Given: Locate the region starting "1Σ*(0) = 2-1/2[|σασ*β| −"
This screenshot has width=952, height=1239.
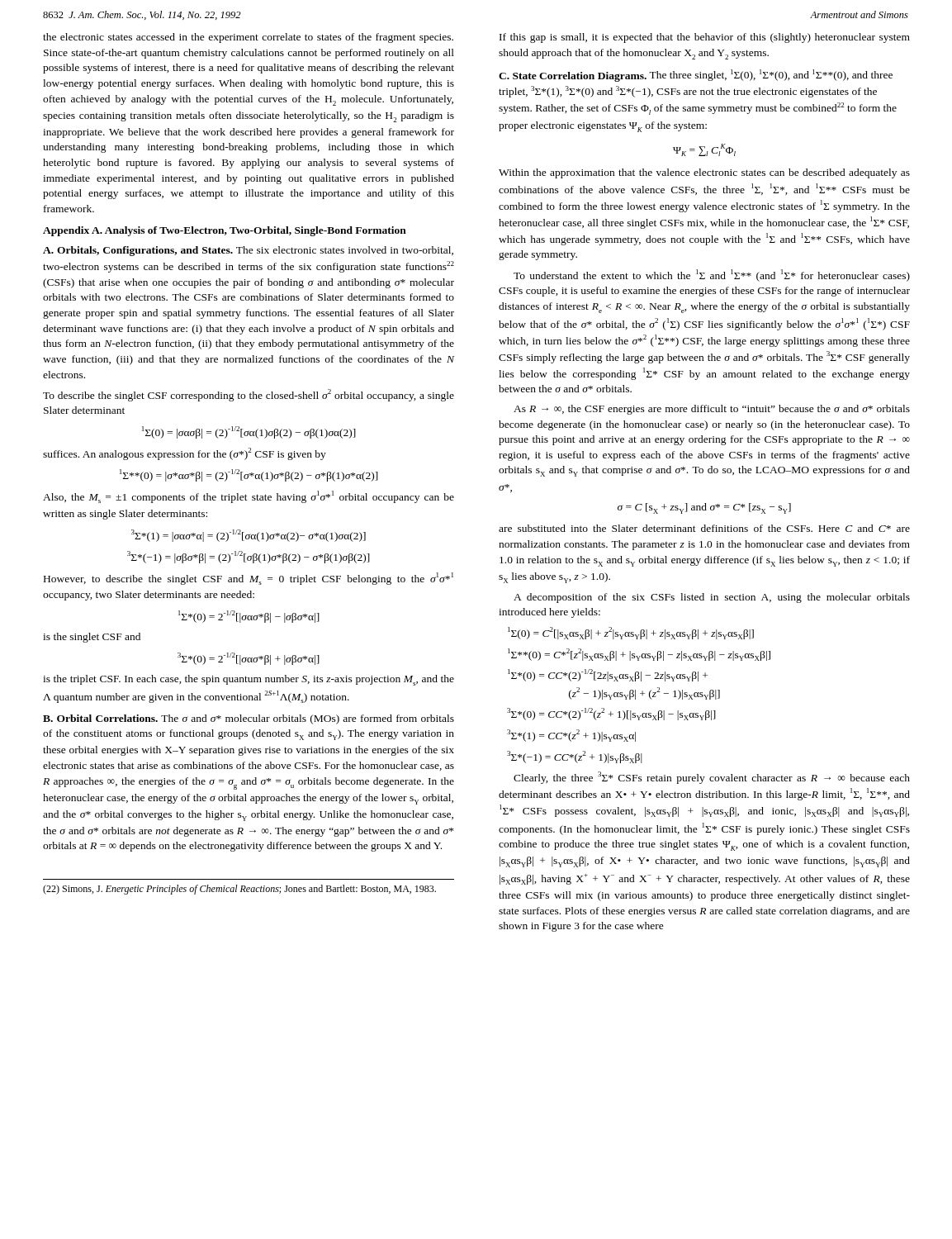Looking at the screenshot, I should 249,616.
